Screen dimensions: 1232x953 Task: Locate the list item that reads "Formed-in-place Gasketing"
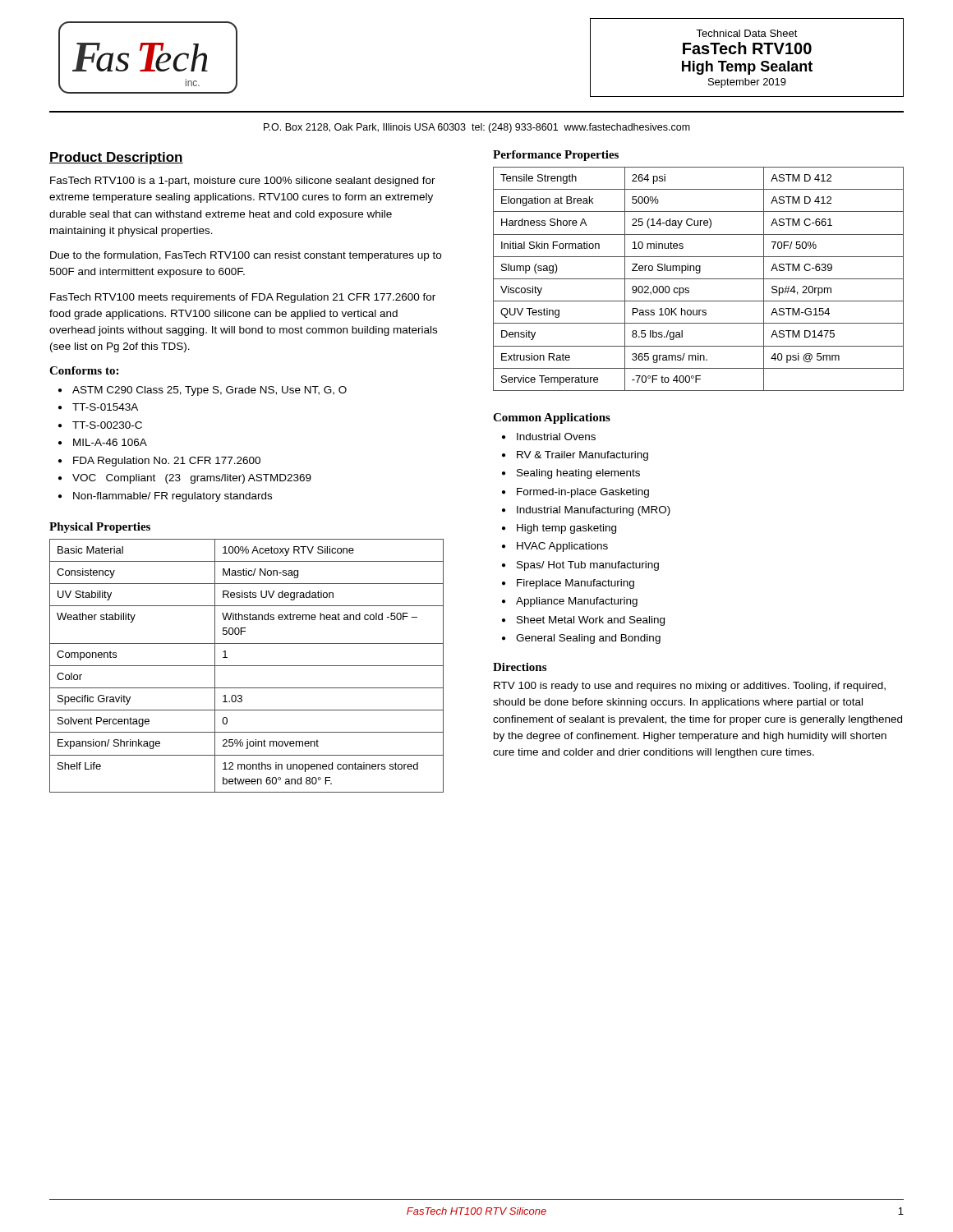click(x=583, y=491)
